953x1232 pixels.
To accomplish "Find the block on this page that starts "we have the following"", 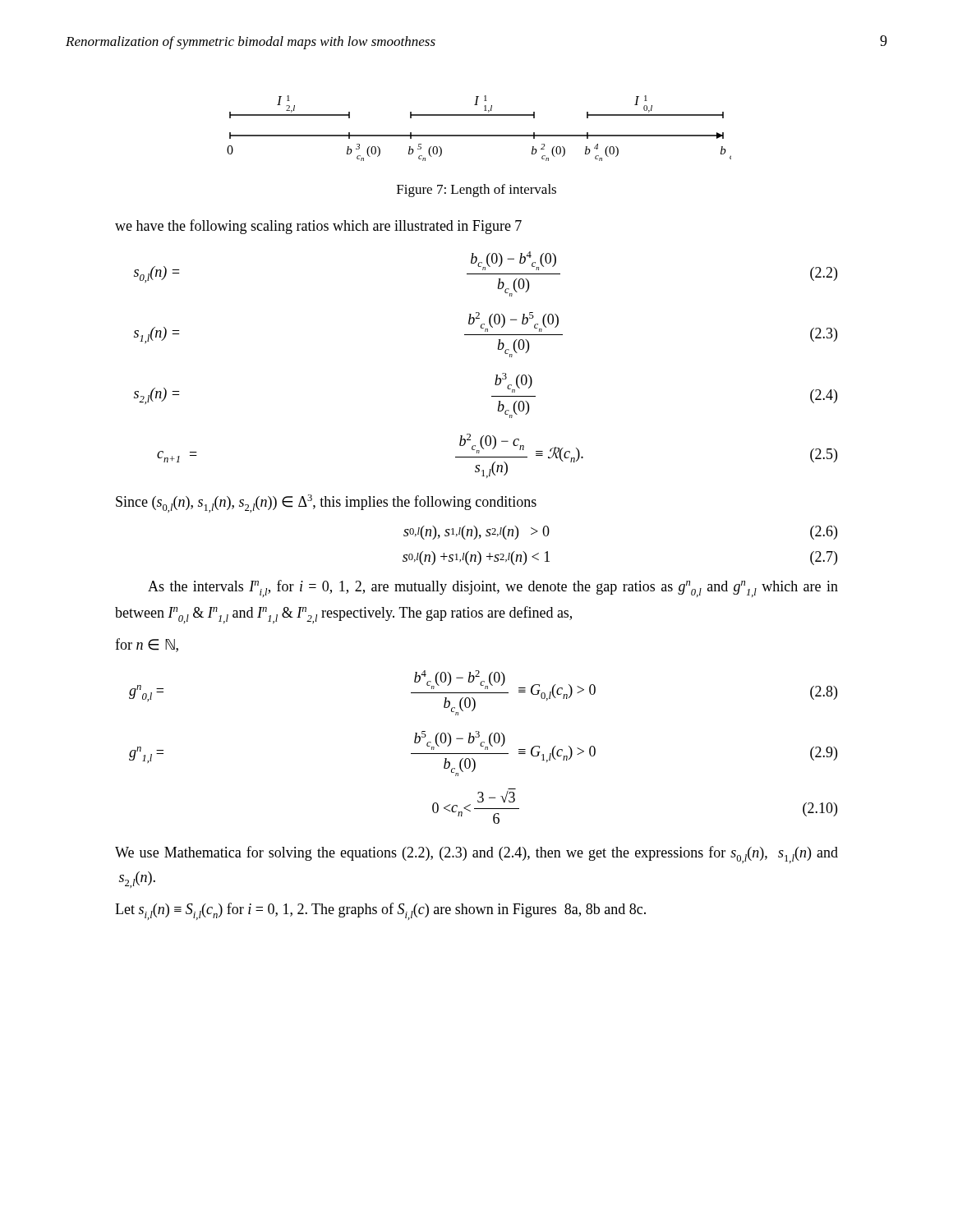I will (x=318, y=226).
